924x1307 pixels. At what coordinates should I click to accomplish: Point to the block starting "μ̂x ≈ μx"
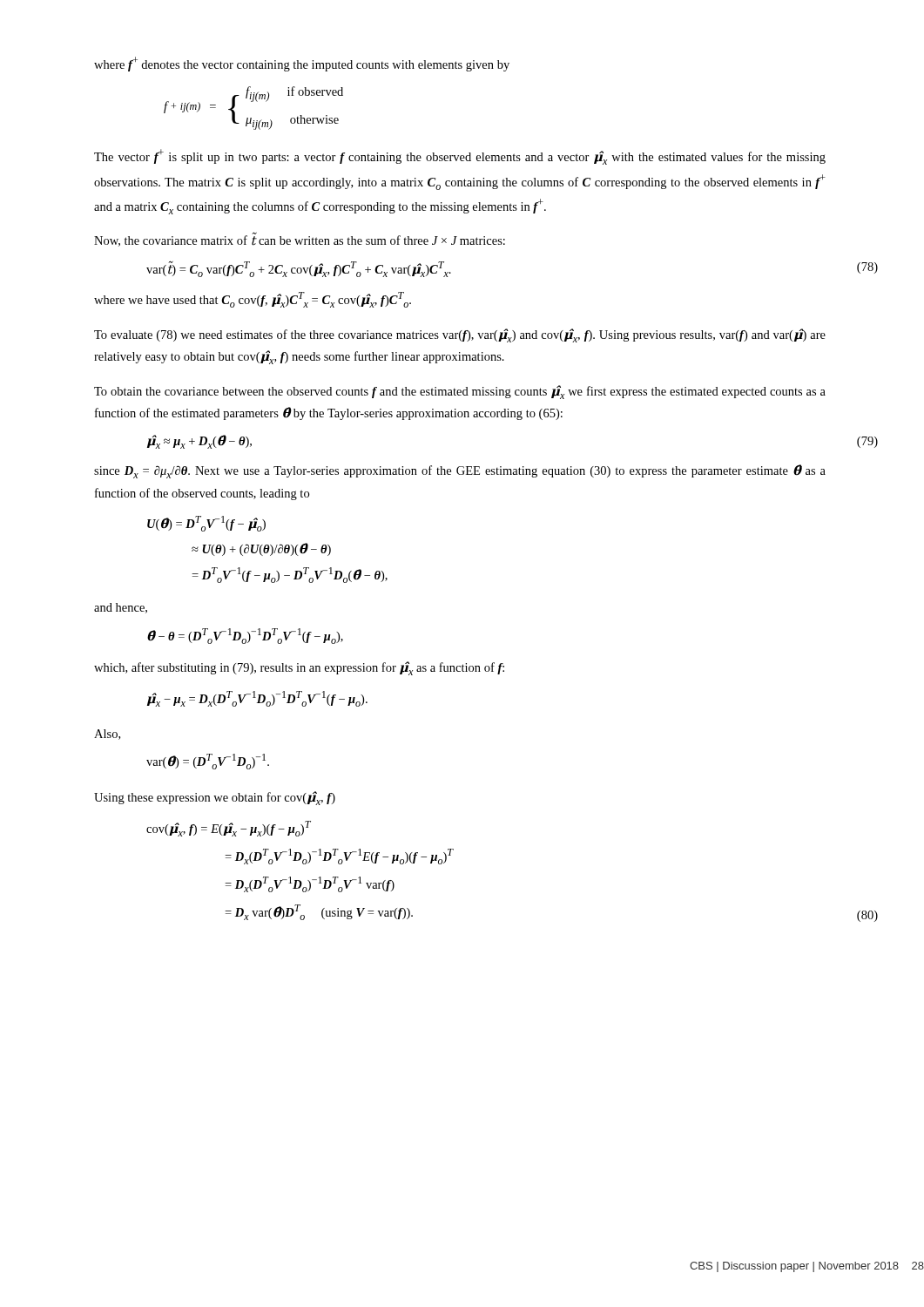tap(199, 442)
